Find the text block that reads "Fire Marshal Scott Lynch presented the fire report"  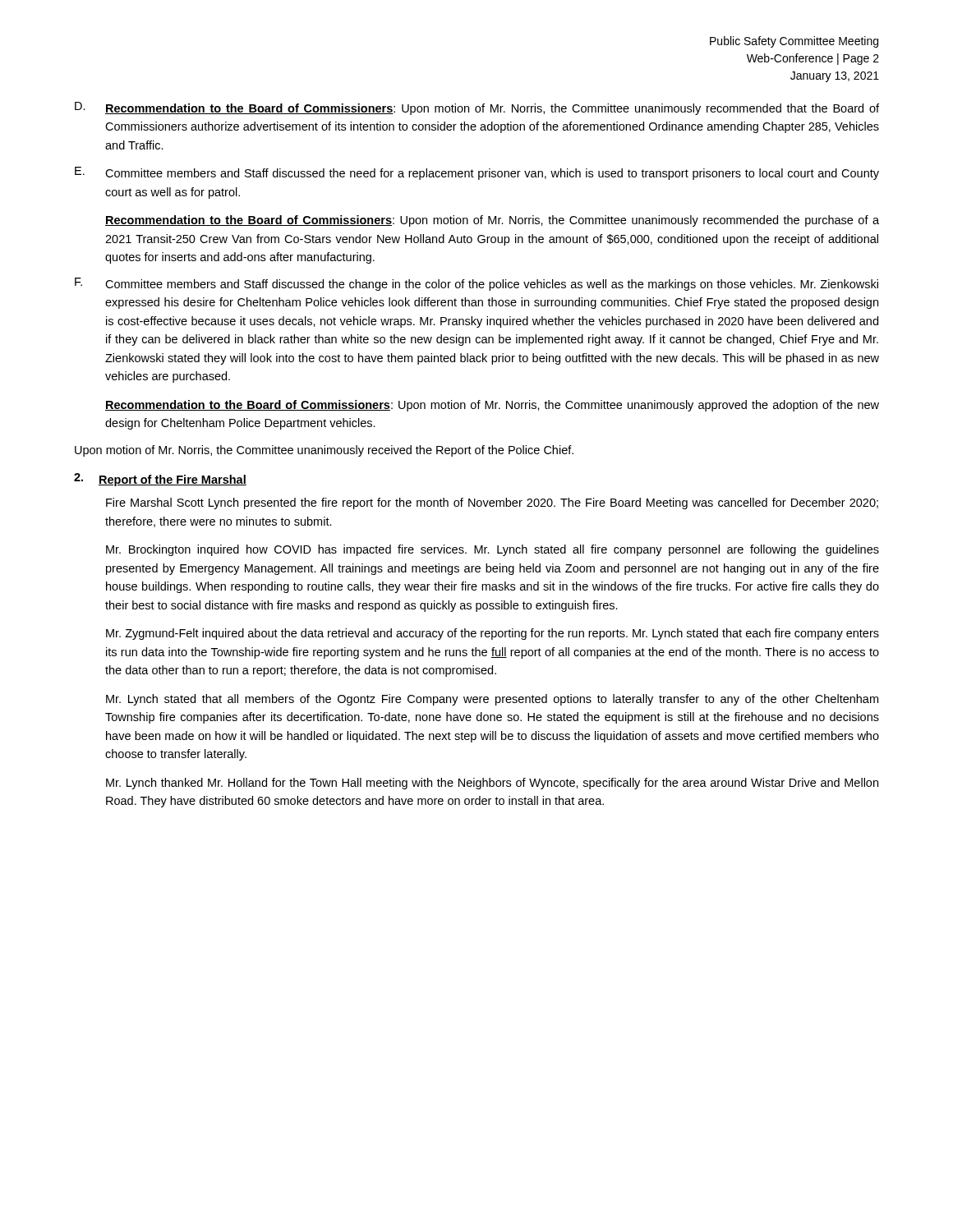(x=492, y=512)
